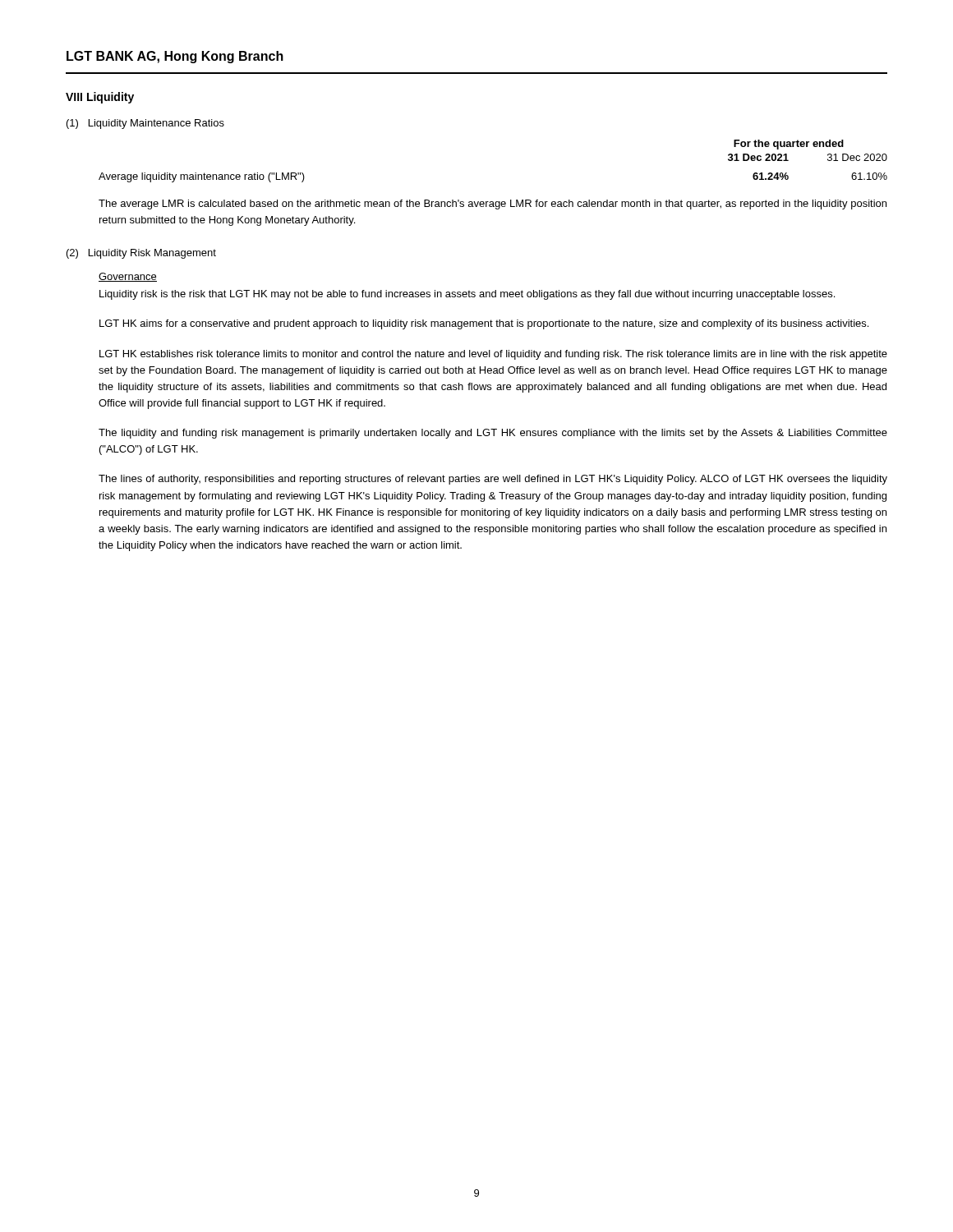
Task: Locate the block of text that opens with "LGT HK establishes risk tolerance limits to monitor"
Action: pos(493,378)
